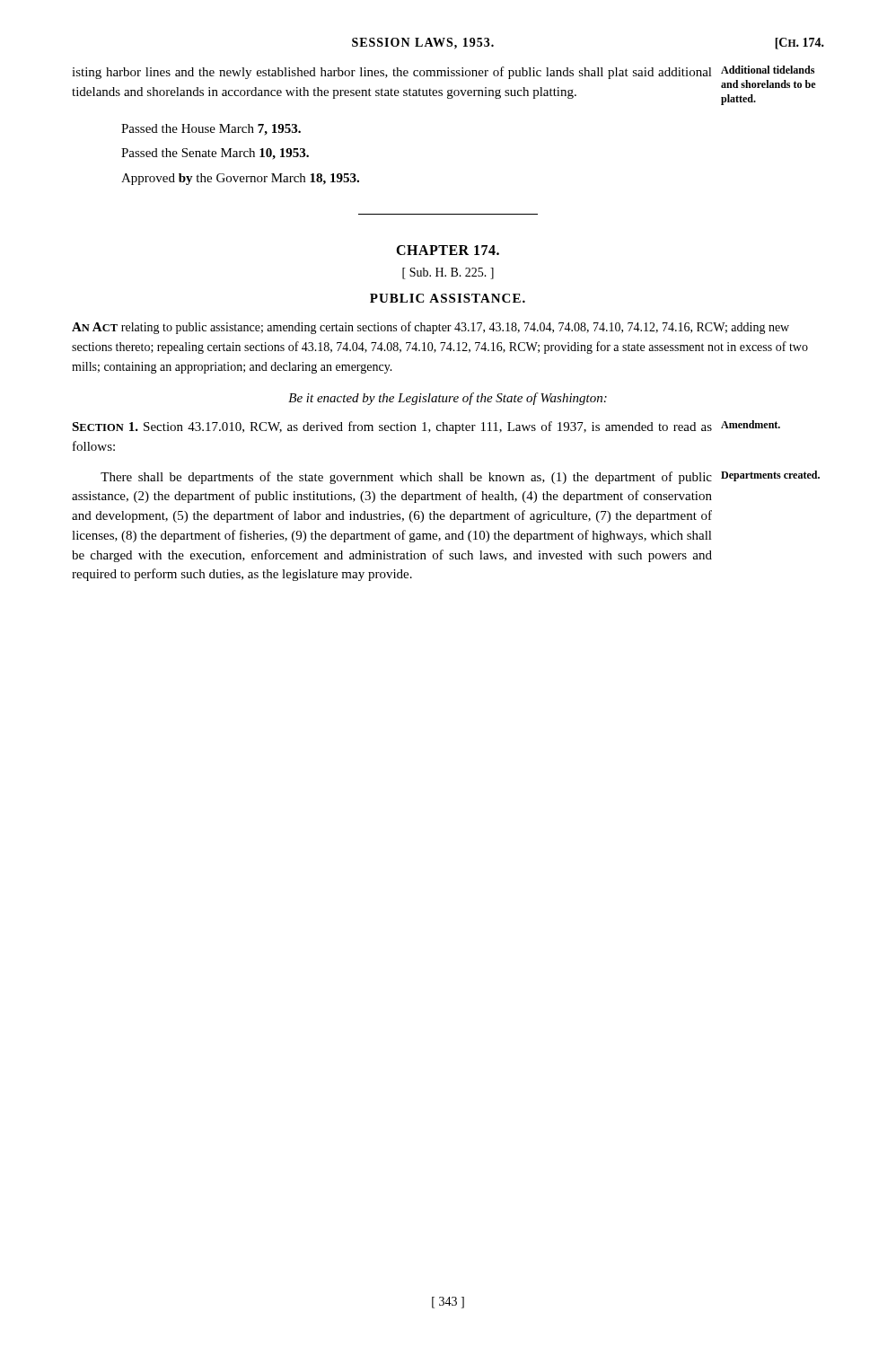Viewport: 896px width, 1347px height.
Task: Point to the text block starting "SECTION 1. Section"
Action: 448,437
